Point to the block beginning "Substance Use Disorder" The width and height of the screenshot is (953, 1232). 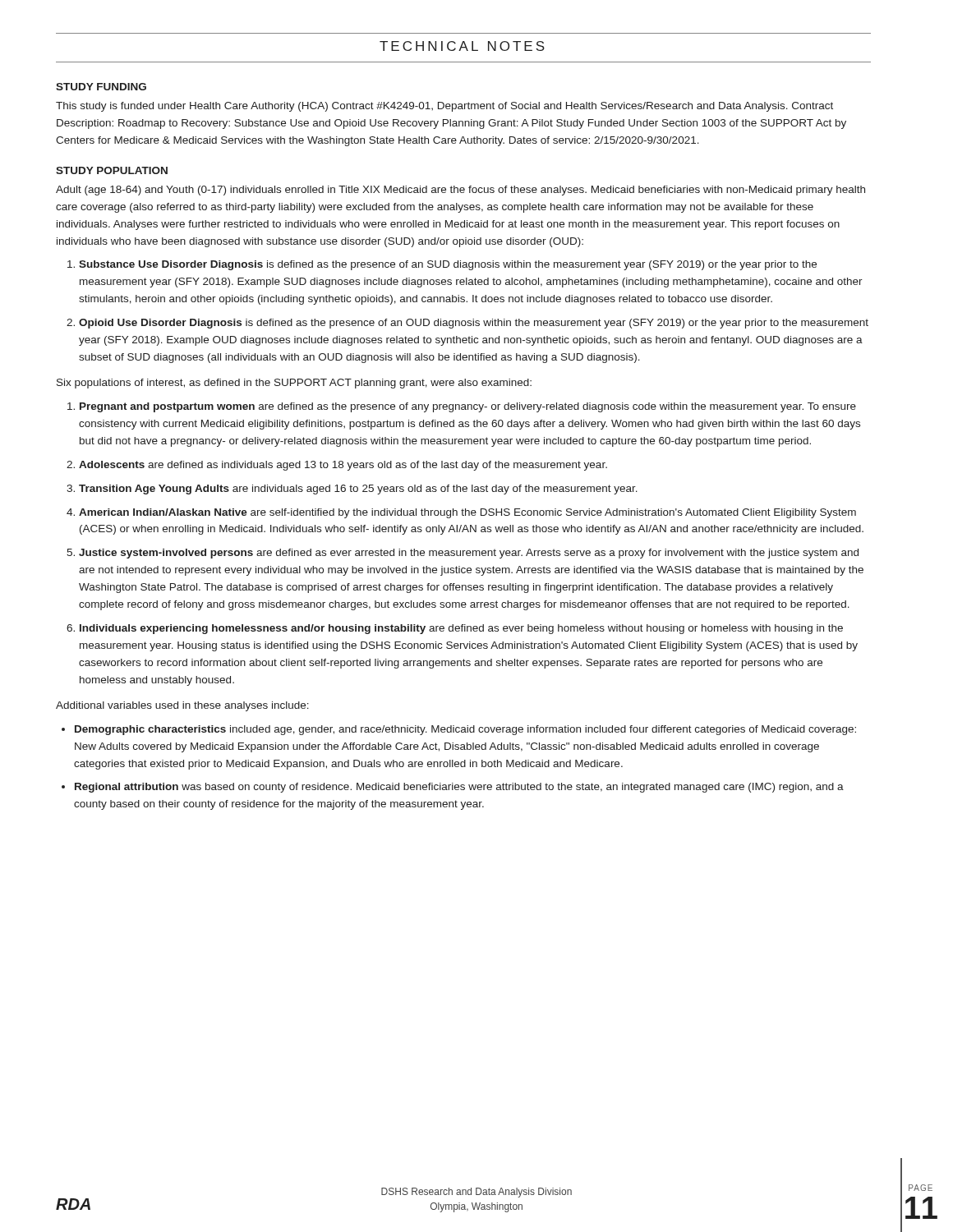tap(471, 282)
